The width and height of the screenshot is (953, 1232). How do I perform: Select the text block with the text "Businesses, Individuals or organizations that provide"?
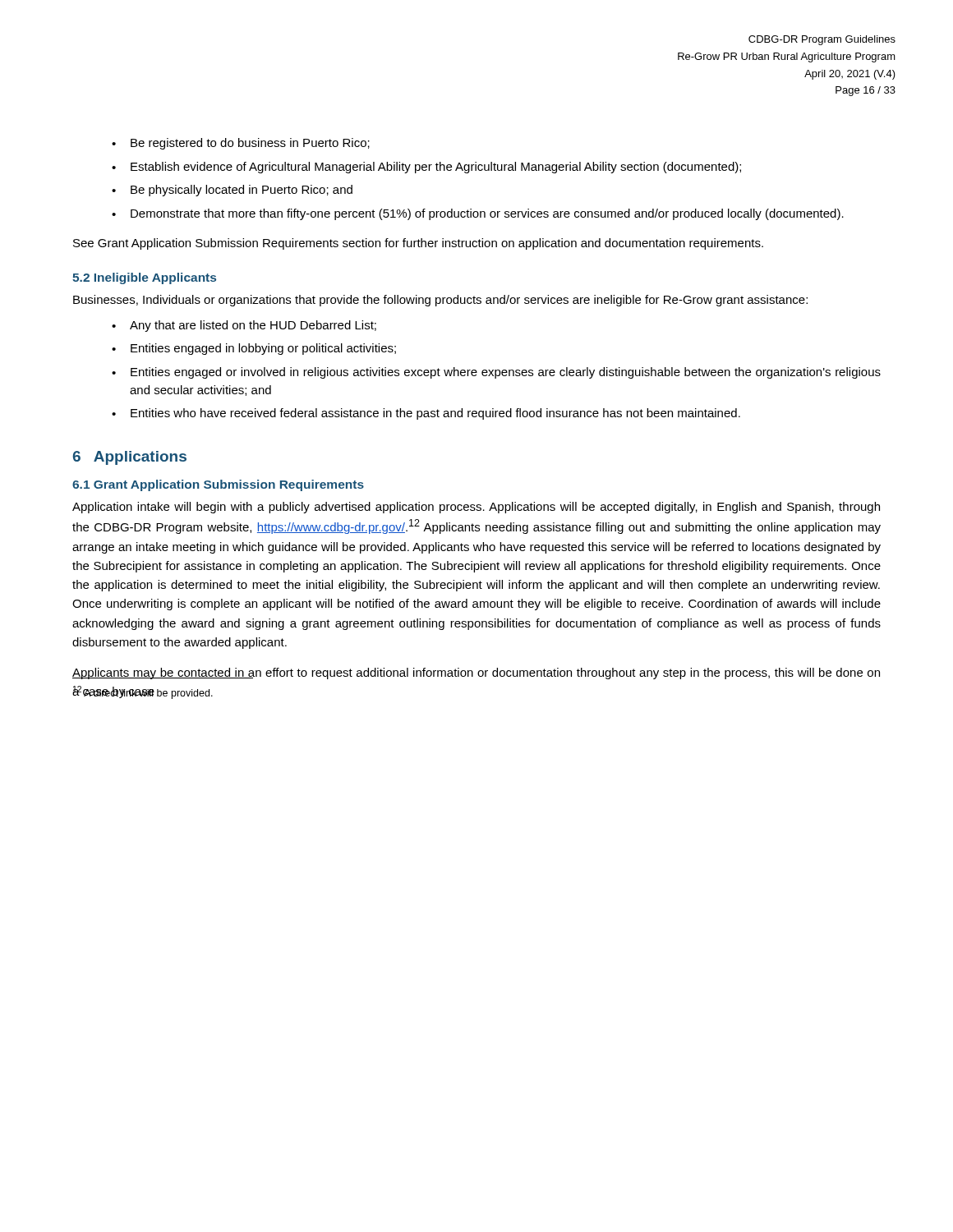tap(440, 300)
